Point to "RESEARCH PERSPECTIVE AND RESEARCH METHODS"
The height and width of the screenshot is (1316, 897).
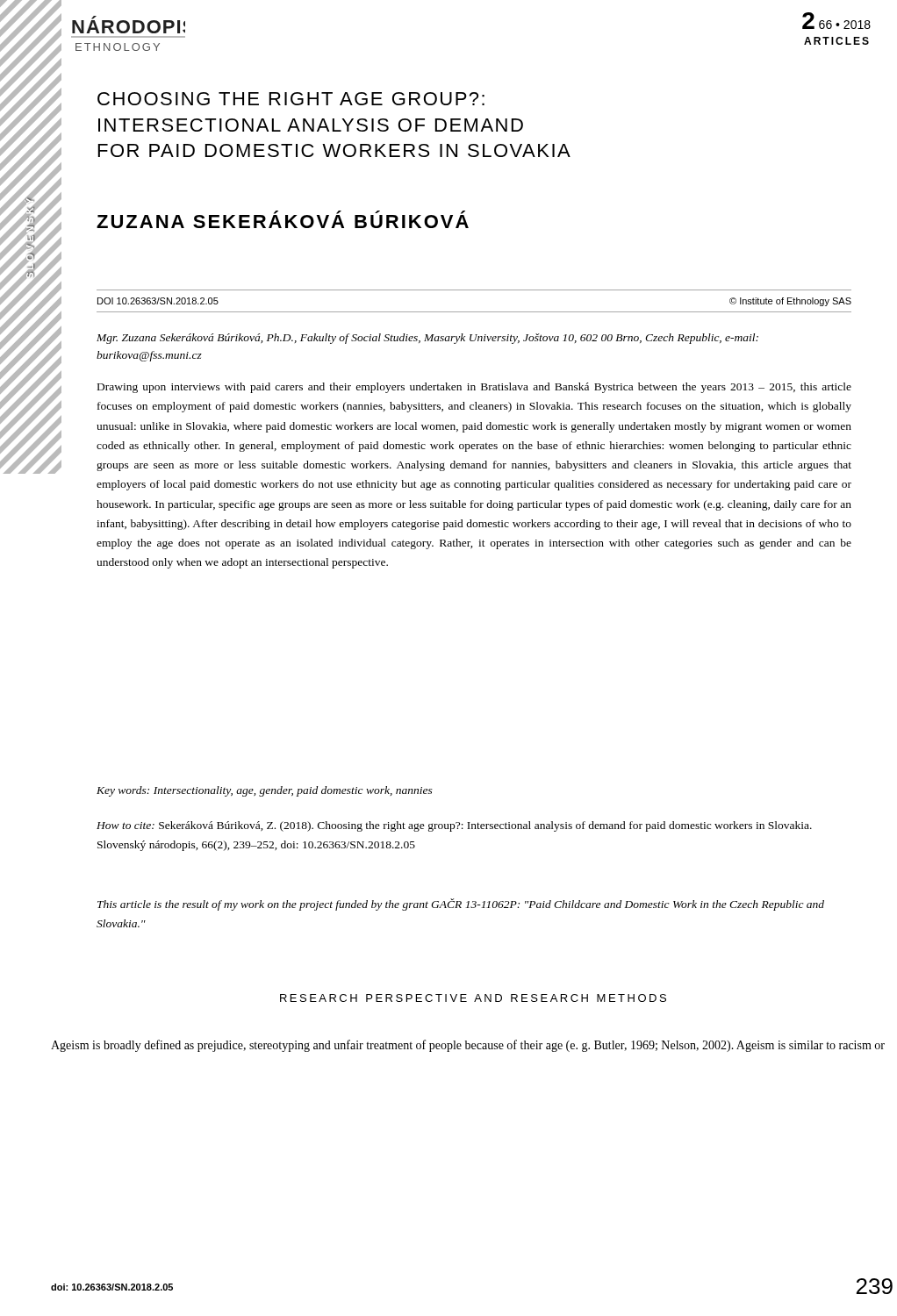(x=474, y=998)
